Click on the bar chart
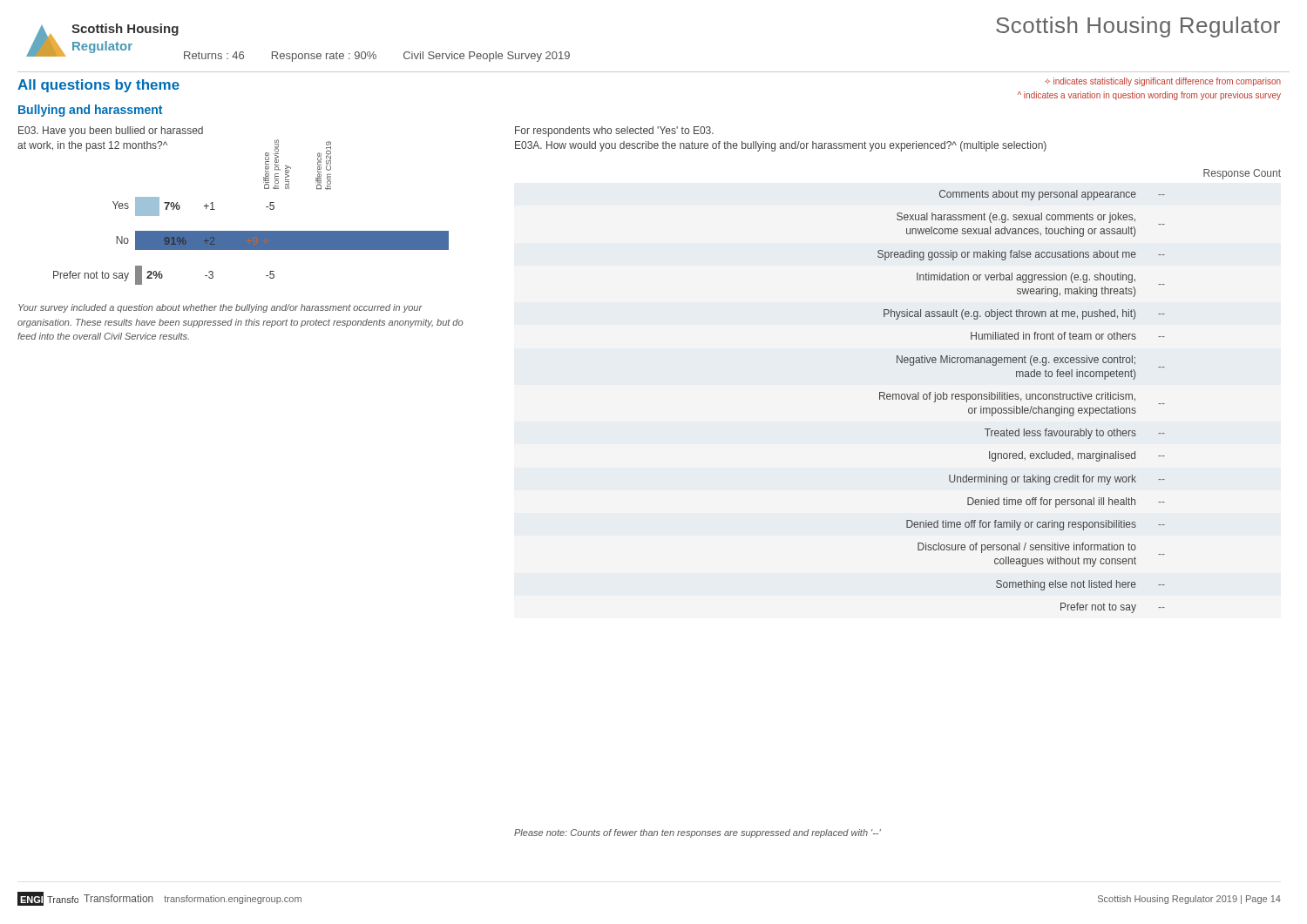Screen dimensions: 924x1307 click(253, 241)
